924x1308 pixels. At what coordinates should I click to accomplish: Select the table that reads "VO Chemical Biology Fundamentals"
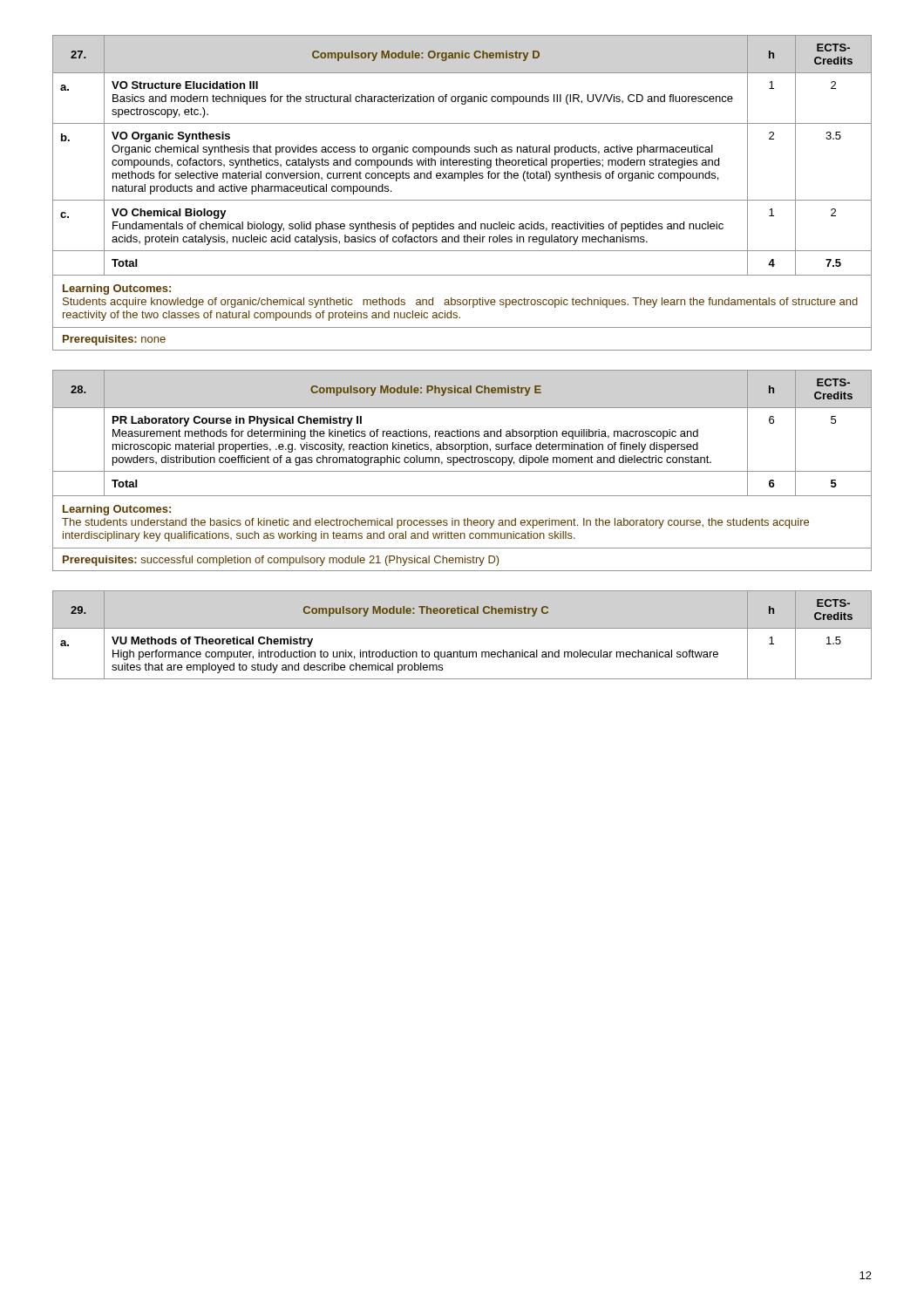[x=462, y=193]
